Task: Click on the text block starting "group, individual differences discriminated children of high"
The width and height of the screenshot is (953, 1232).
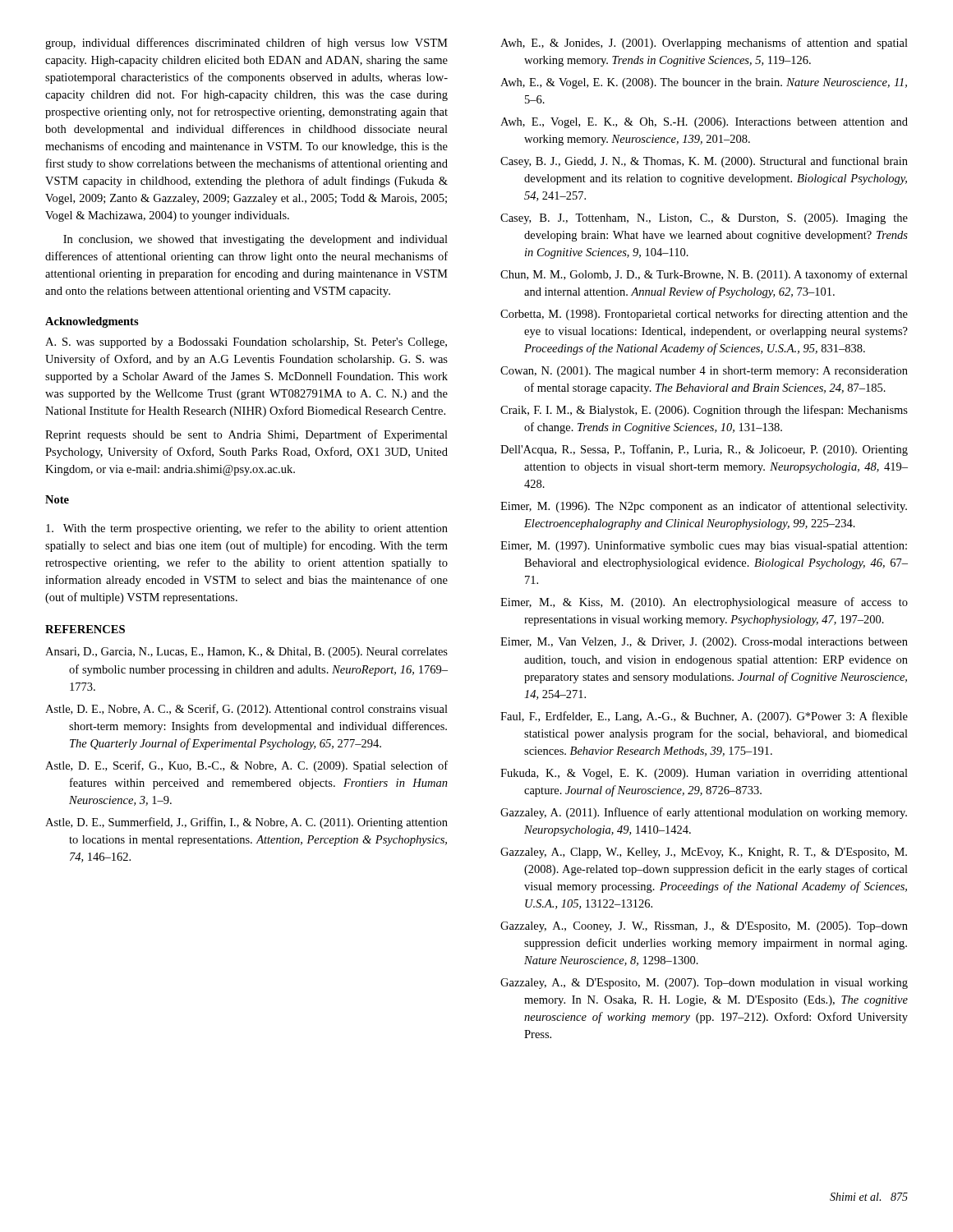Action: click(246, 129)
